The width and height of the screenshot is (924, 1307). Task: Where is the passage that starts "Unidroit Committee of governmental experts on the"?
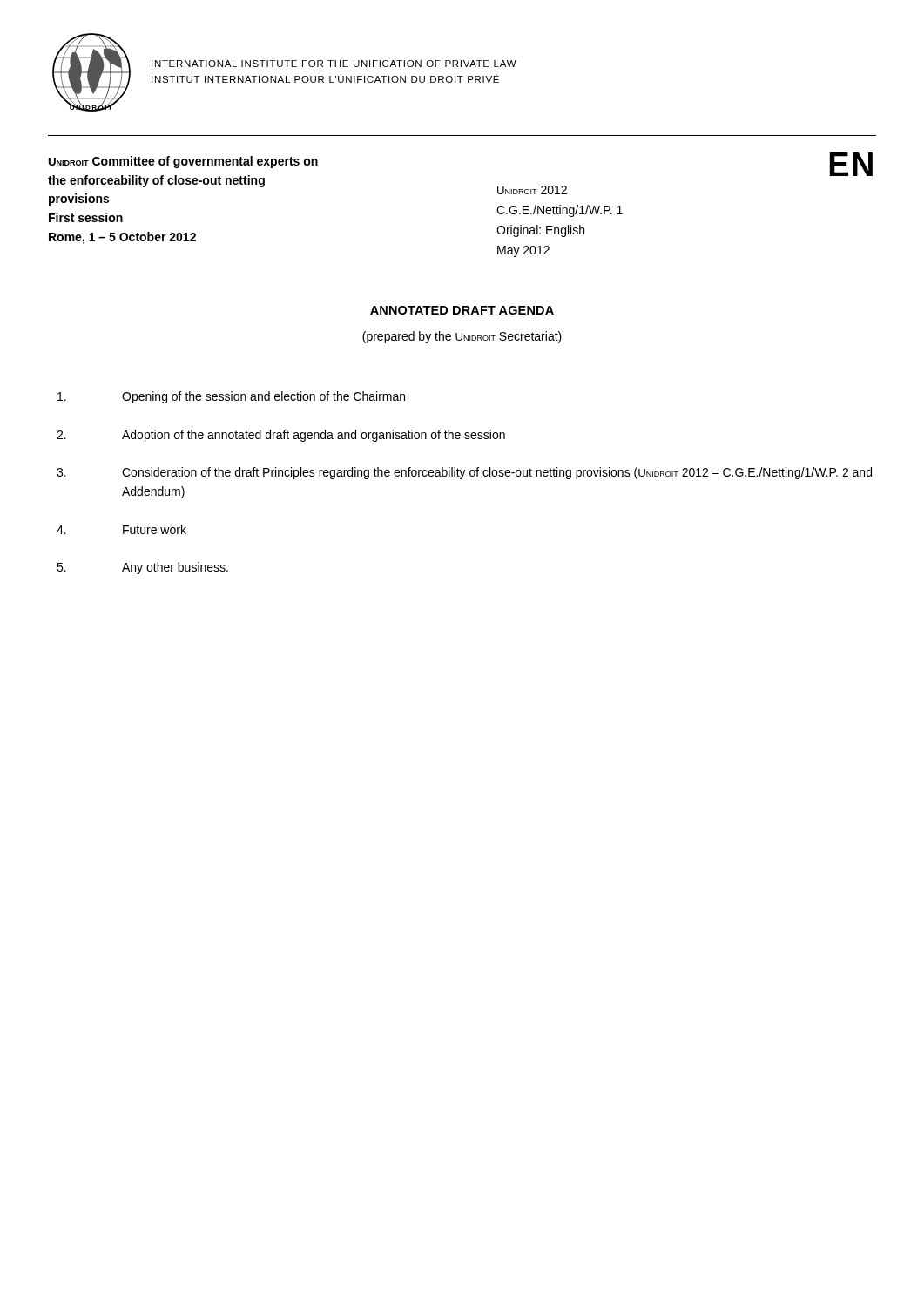click(183, 162)
